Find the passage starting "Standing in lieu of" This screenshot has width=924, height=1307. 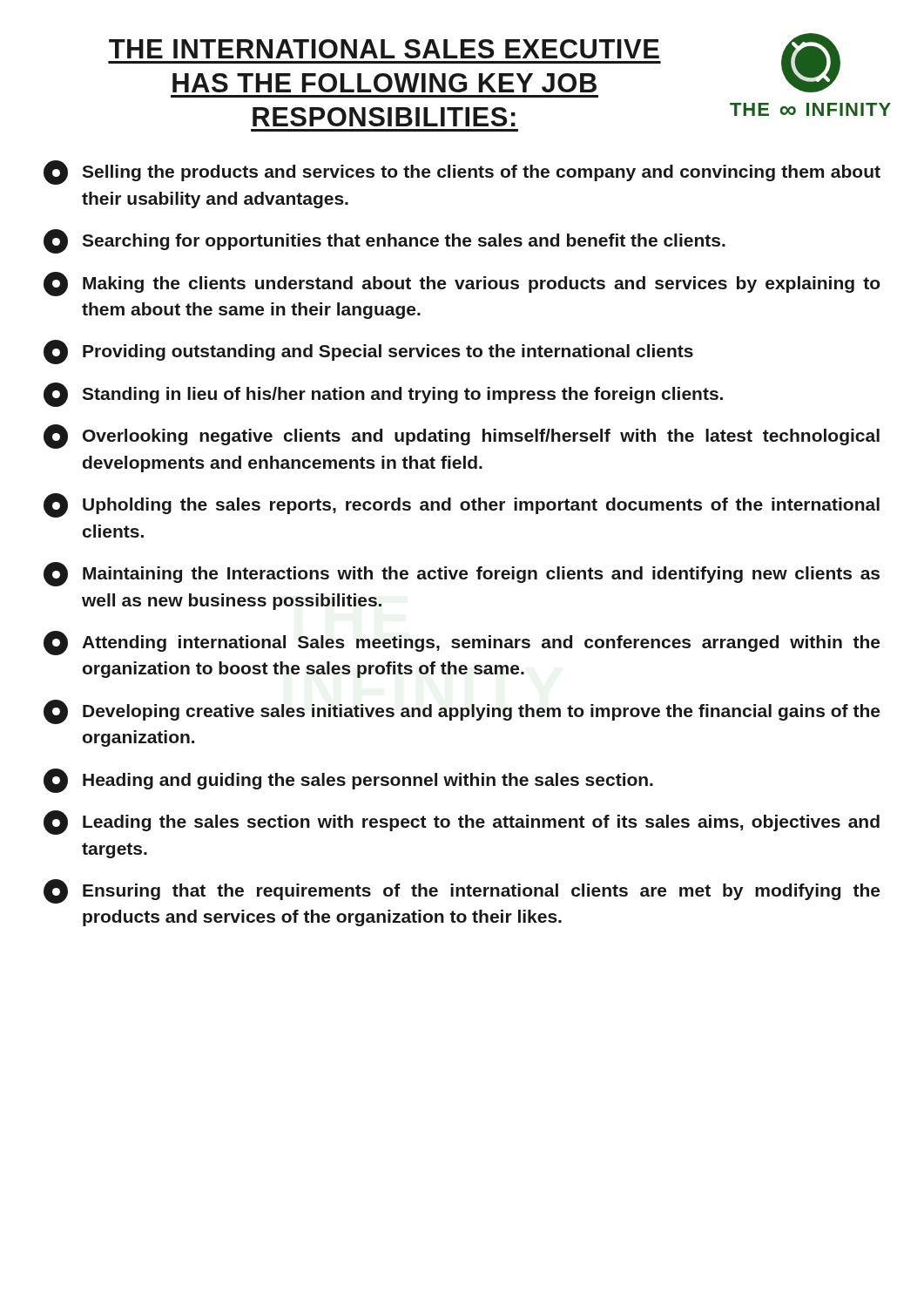(x=462, y=394)
